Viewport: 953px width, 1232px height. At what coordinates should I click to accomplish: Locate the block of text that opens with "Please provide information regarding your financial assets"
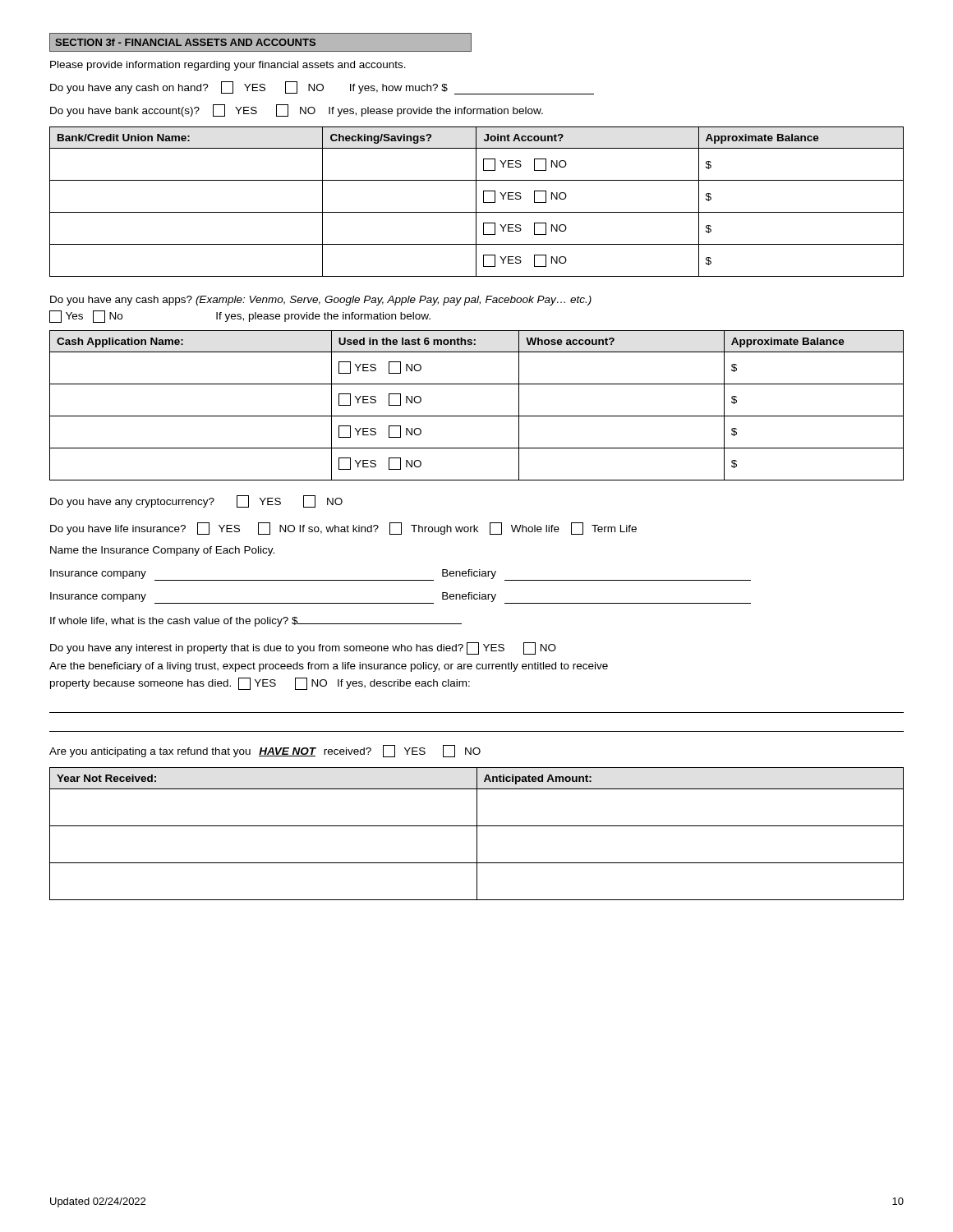coord(228,64)
